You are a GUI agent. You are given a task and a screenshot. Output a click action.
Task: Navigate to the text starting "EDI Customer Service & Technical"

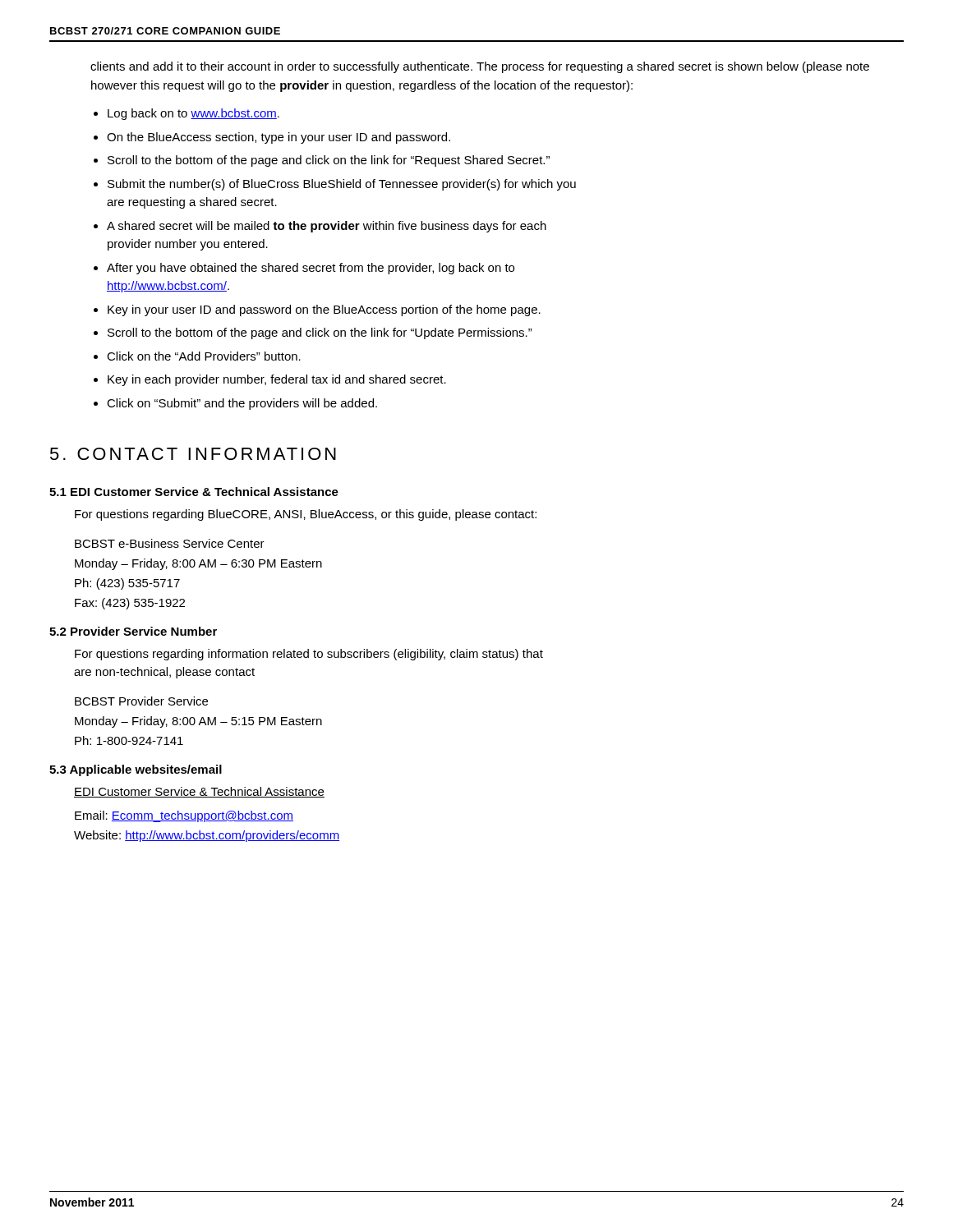(x=199, y=791)
